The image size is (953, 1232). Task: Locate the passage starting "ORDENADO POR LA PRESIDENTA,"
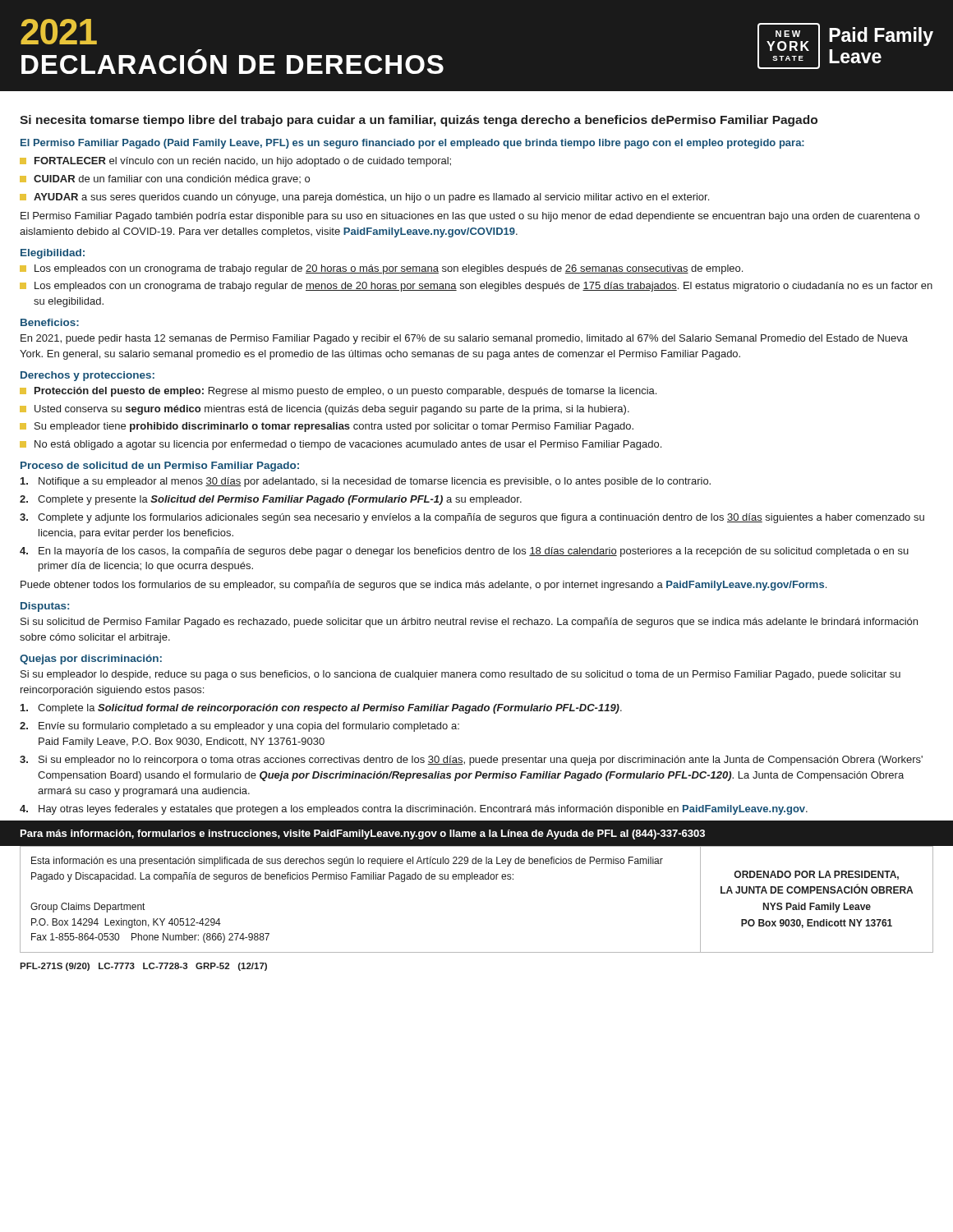coord(817,899)
